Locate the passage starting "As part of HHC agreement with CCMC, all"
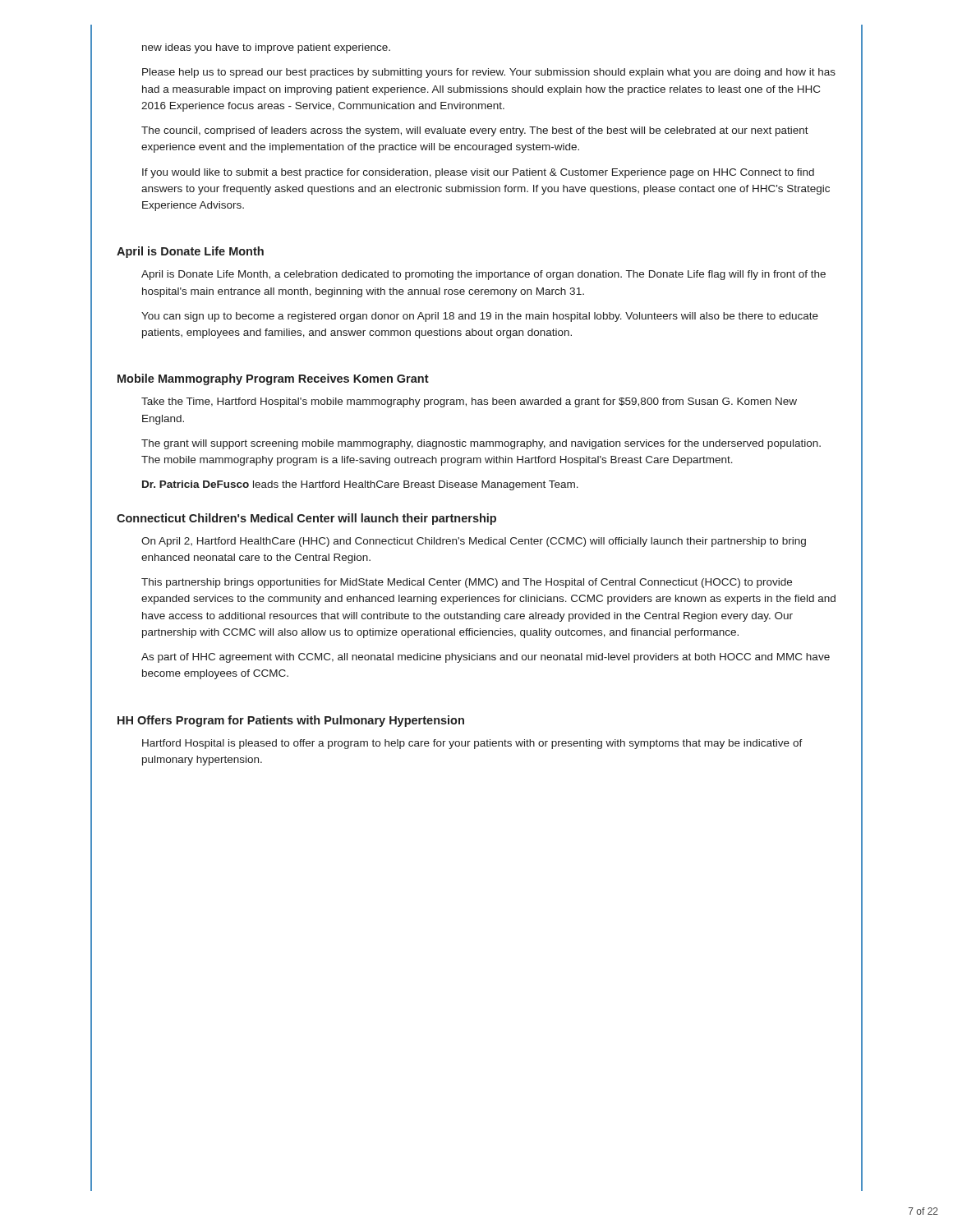953x1232 pixels. (x=486, y=665)
